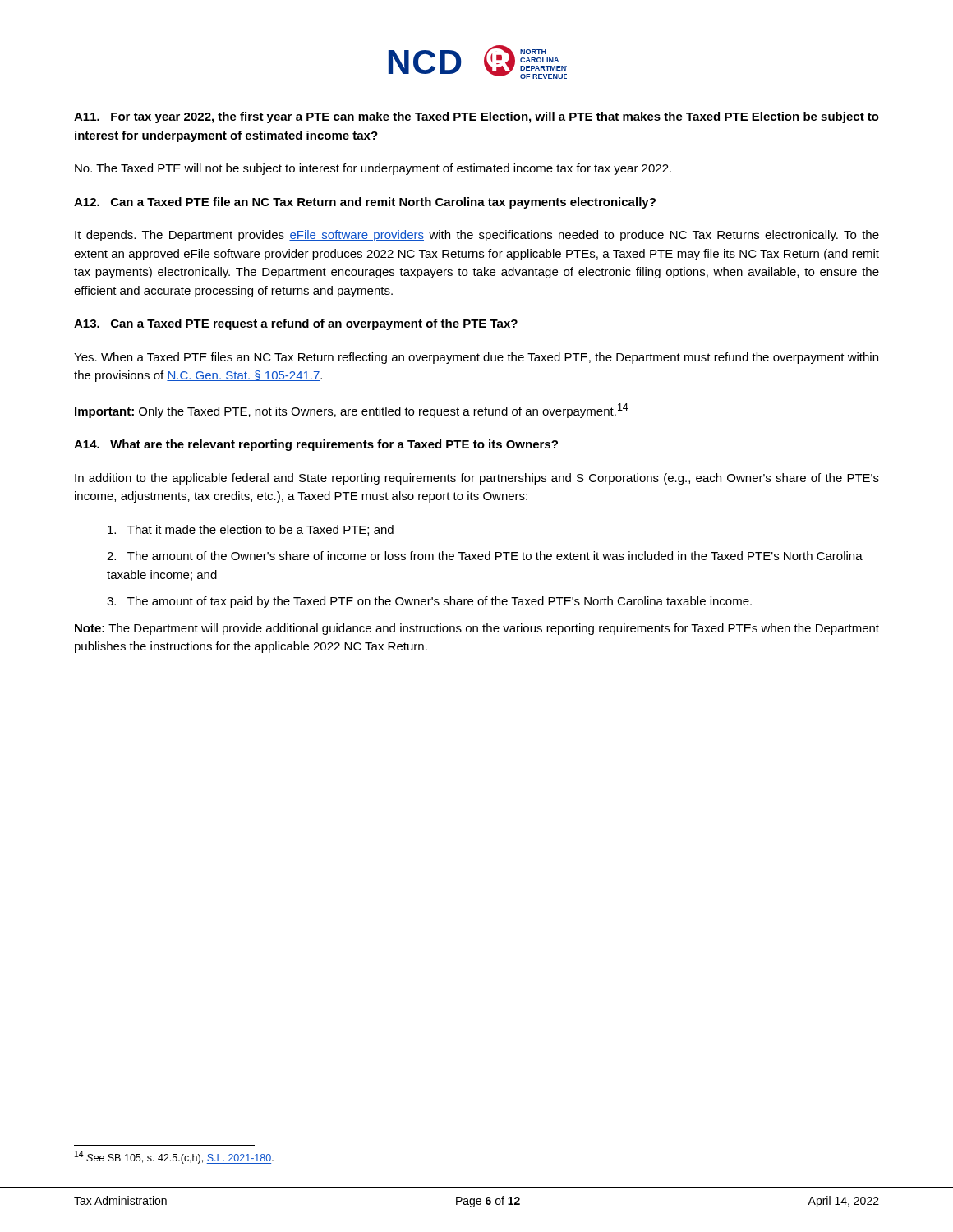Locate the section header that opens with "A11. For tax year 2022, the first"
This screenshot has width=953, height=1232.
click(476, 126)
